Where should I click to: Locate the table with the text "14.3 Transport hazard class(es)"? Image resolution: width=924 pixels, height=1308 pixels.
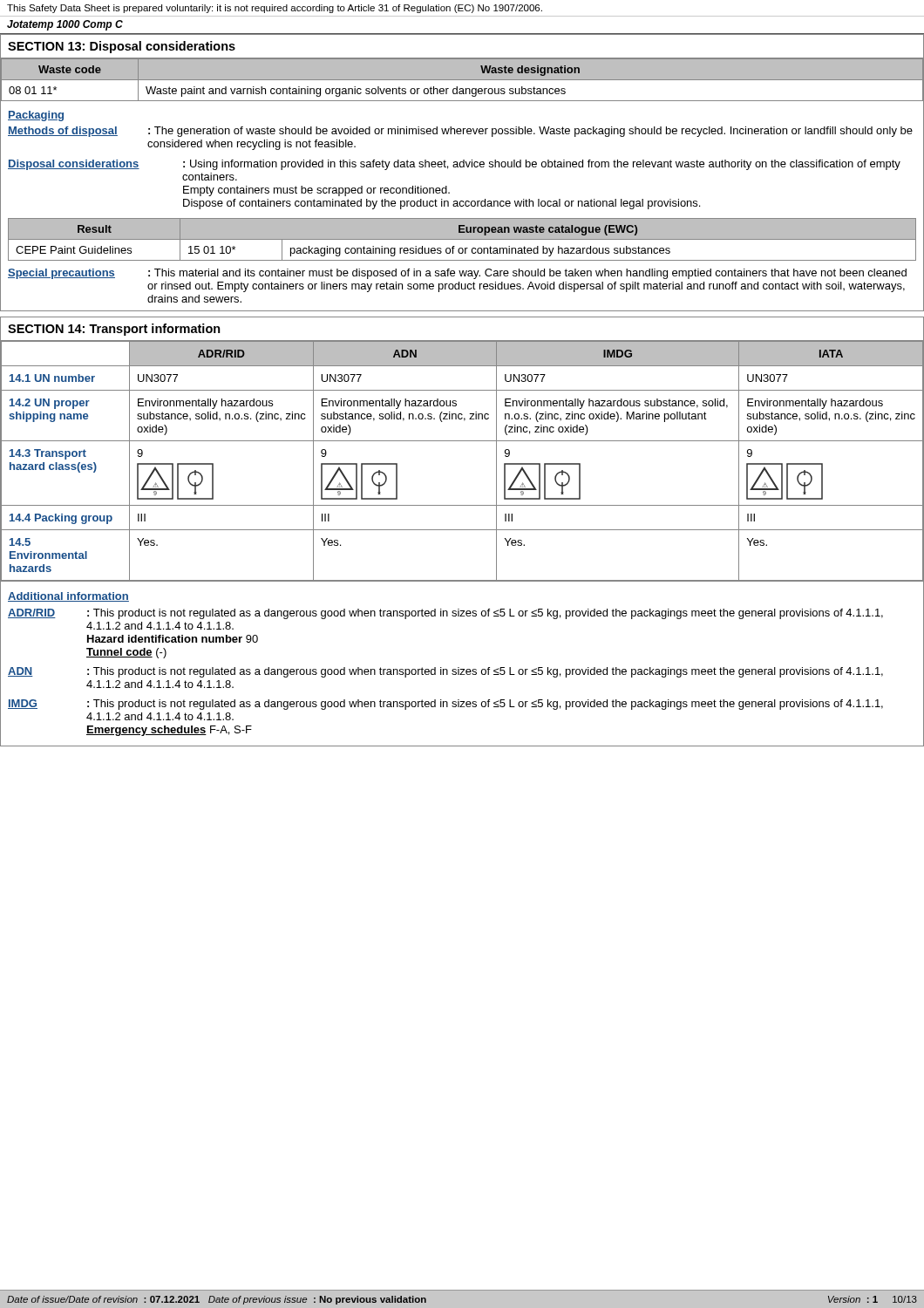pyautogui.click(x=462, y=461)
